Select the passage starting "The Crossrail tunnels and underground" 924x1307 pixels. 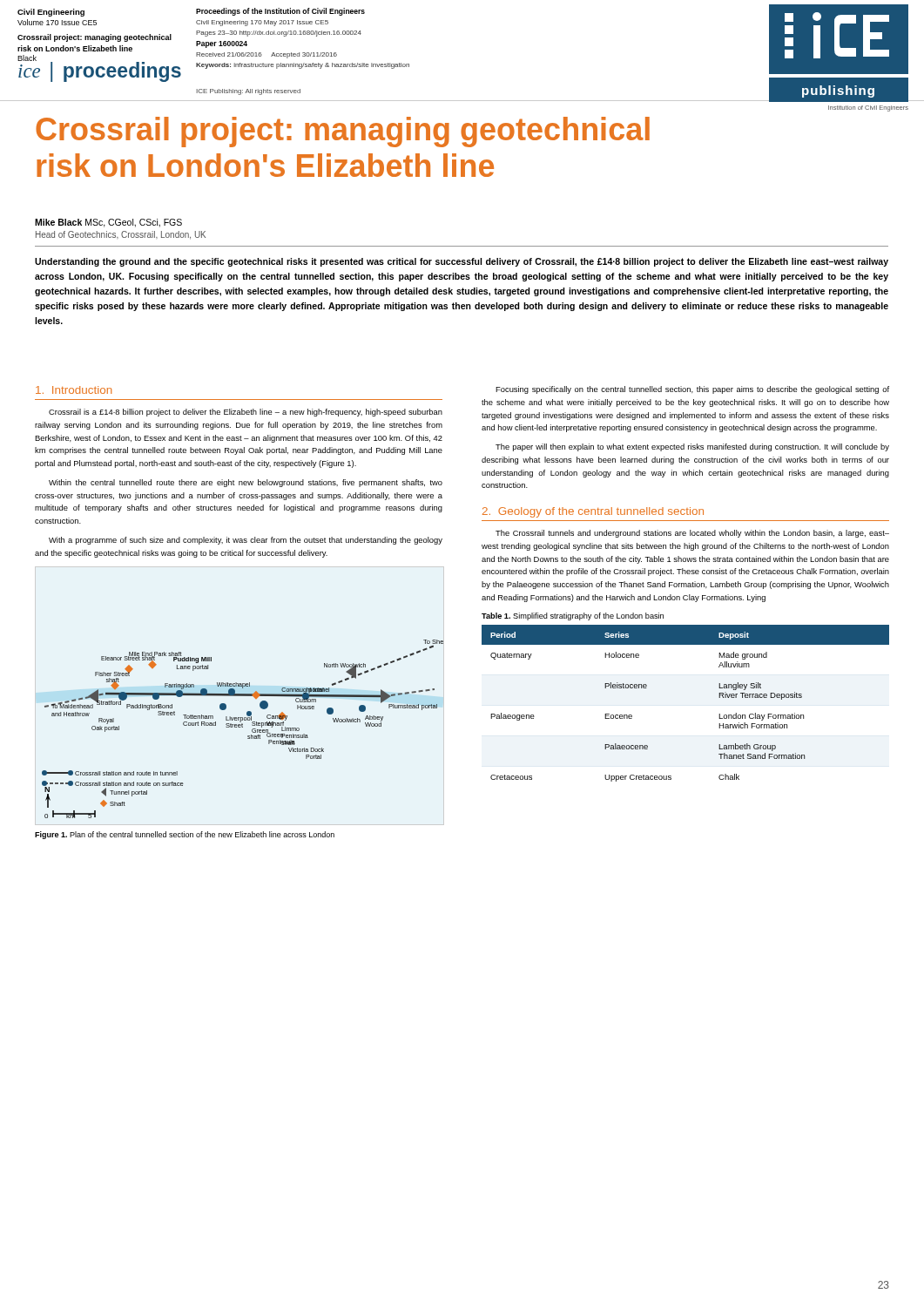tap(685, 565)
